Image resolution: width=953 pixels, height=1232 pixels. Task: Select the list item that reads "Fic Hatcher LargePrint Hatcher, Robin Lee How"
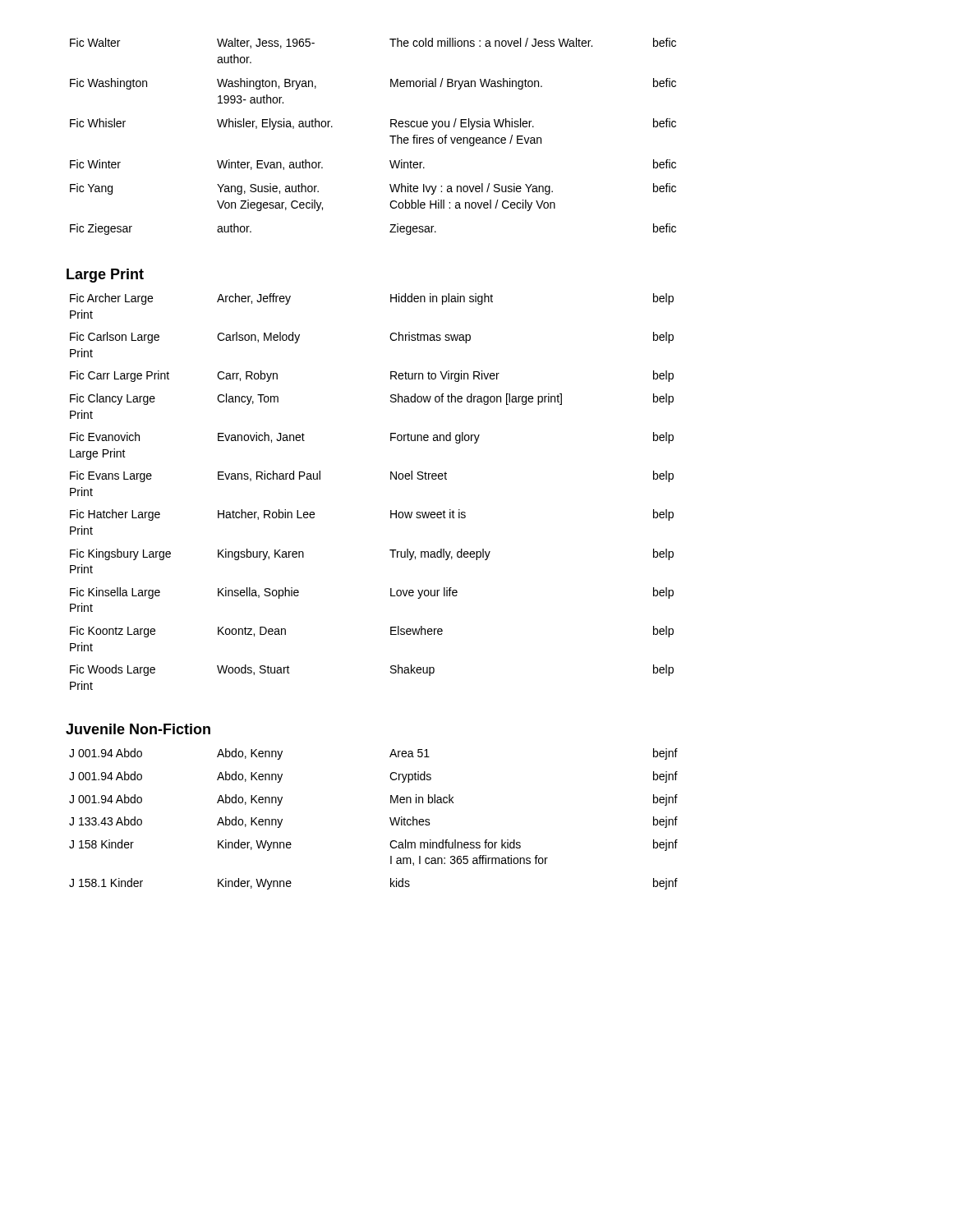click(386, 523)
